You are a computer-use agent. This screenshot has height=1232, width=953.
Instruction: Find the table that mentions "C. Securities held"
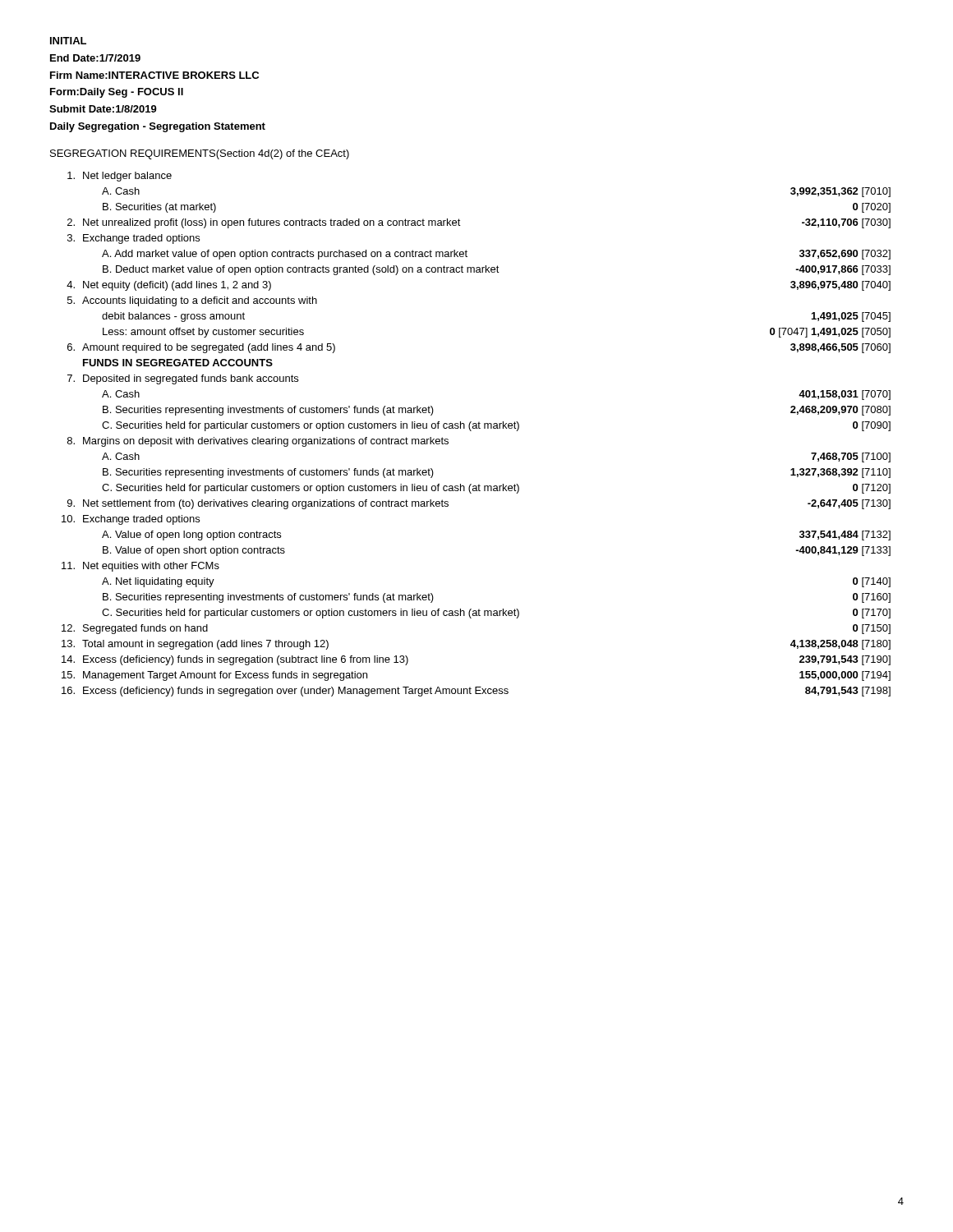[x=476, y=433]
